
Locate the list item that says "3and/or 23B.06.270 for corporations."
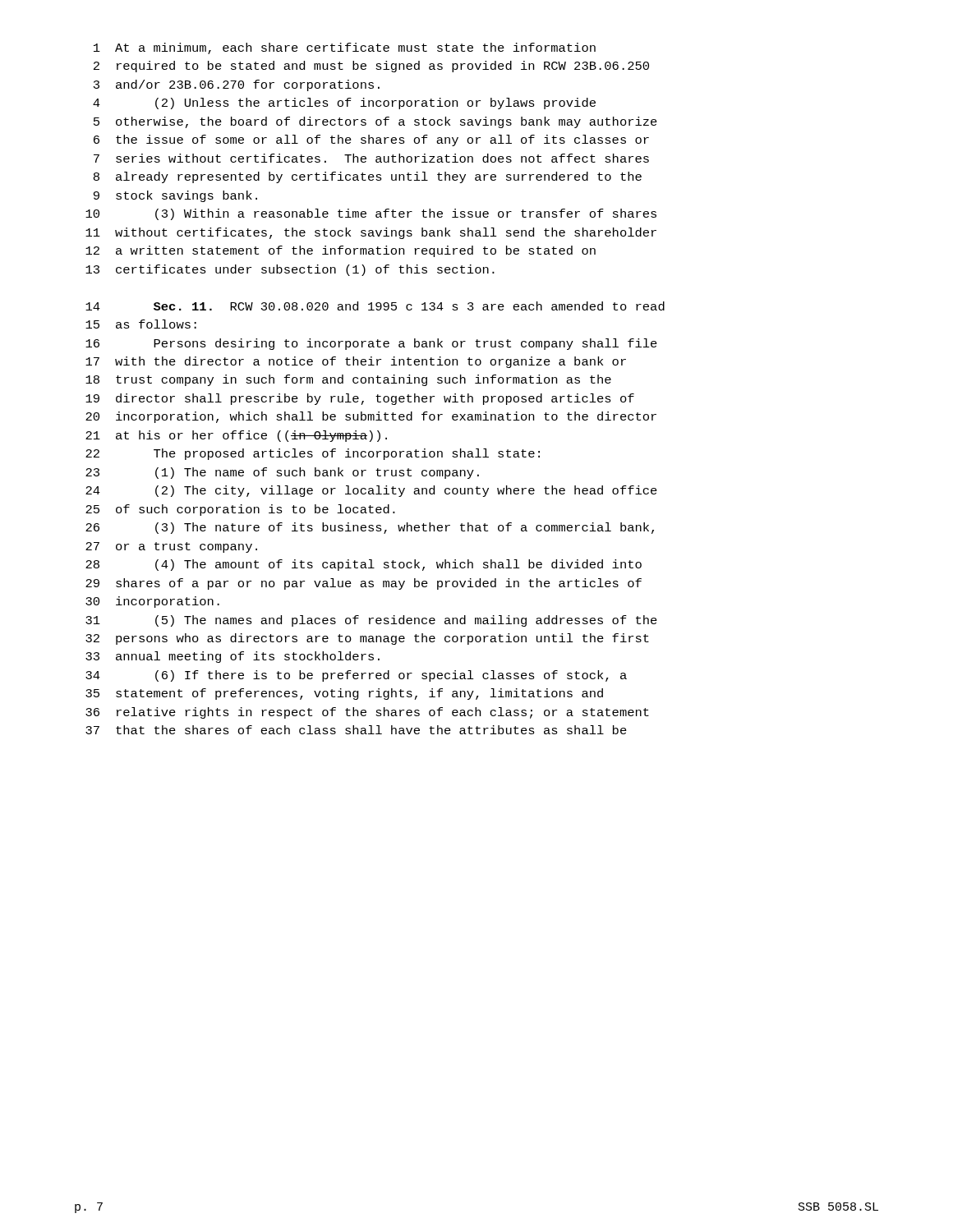pyautogui.click(x=237, y=85)
